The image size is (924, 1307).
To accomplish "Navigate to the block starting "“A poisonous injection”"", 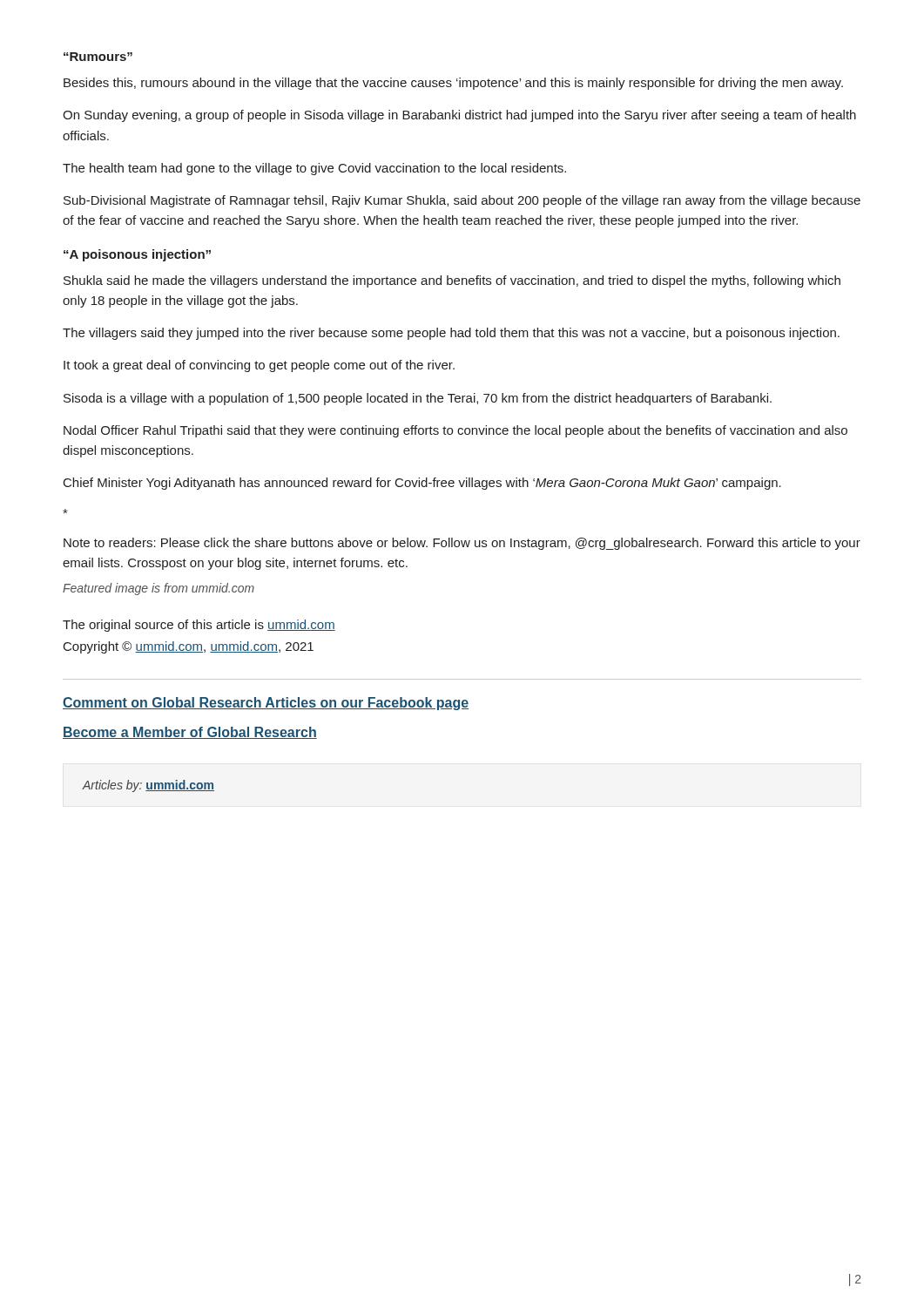I will [x=137, y=254].
